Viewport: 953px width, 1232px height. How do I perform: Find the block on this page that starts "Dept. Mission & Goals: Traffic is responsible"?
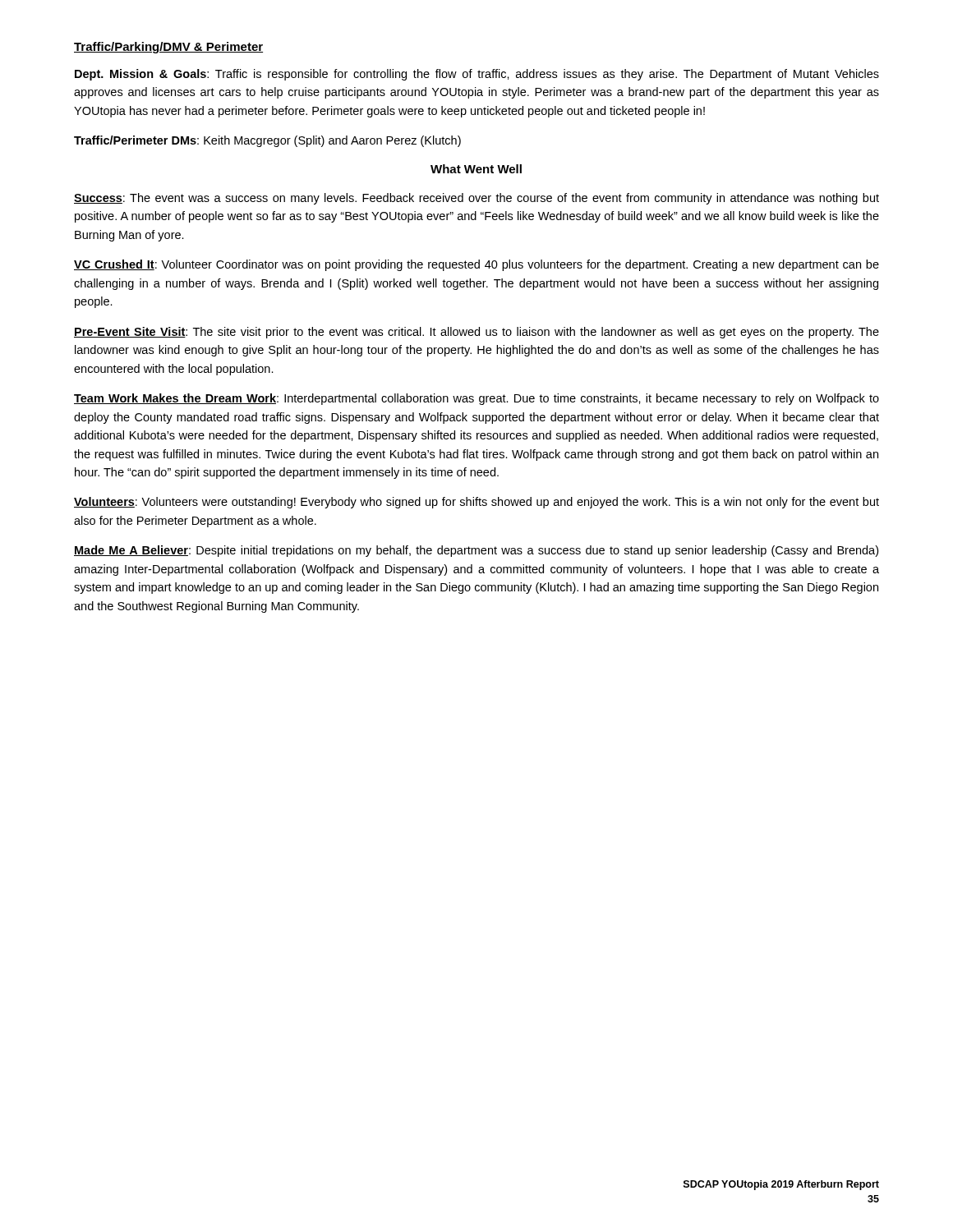click(x=476, y=92)
